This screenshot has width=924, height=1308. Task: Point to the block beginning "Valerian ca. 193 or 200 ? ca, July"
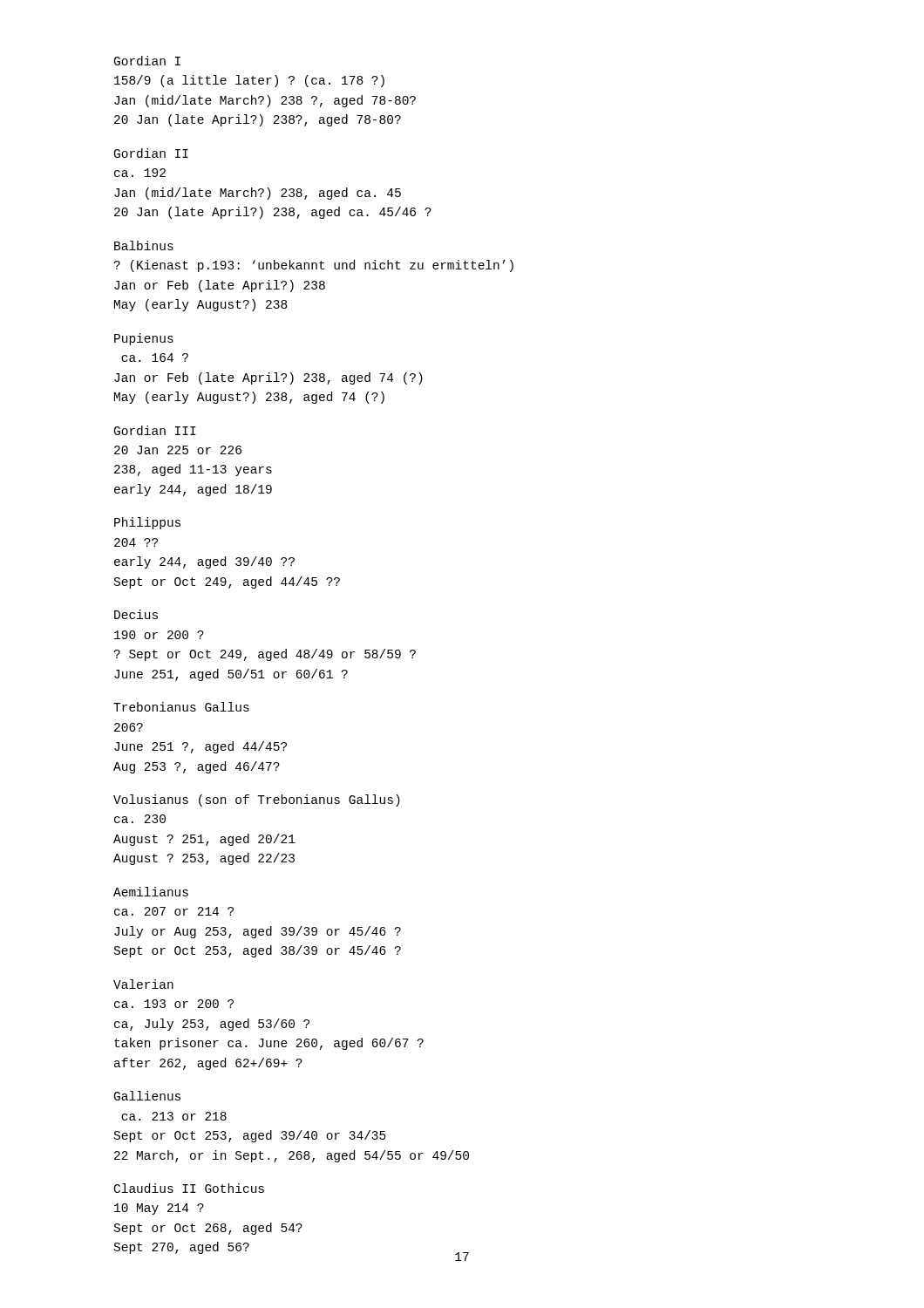coord(143,984)
